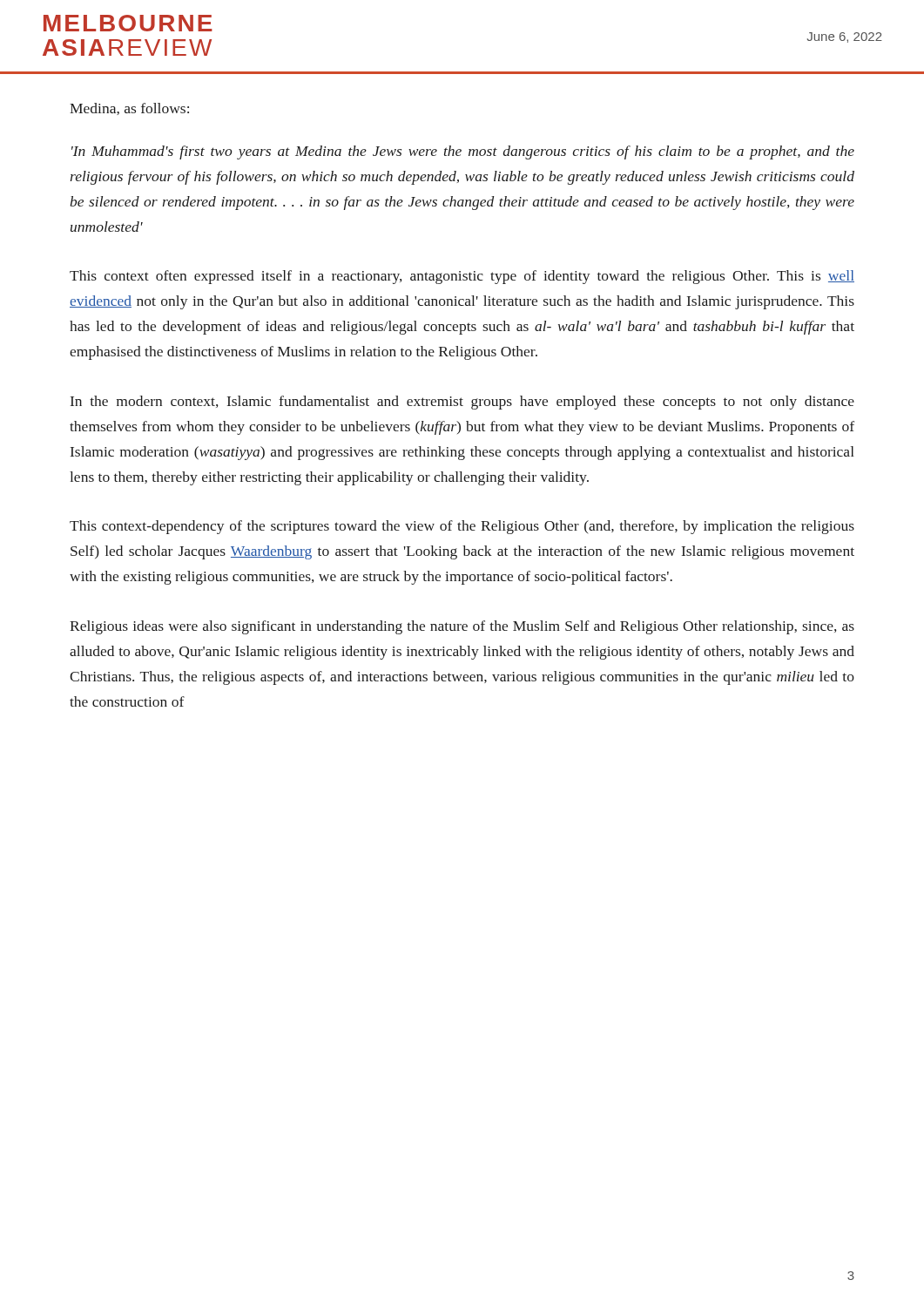Locate the block of text that opens with "'In Muhammad's first two years at"
The width and height of the screenshot is (924, 1307).
pyautogui.click(x=462, y=188)
